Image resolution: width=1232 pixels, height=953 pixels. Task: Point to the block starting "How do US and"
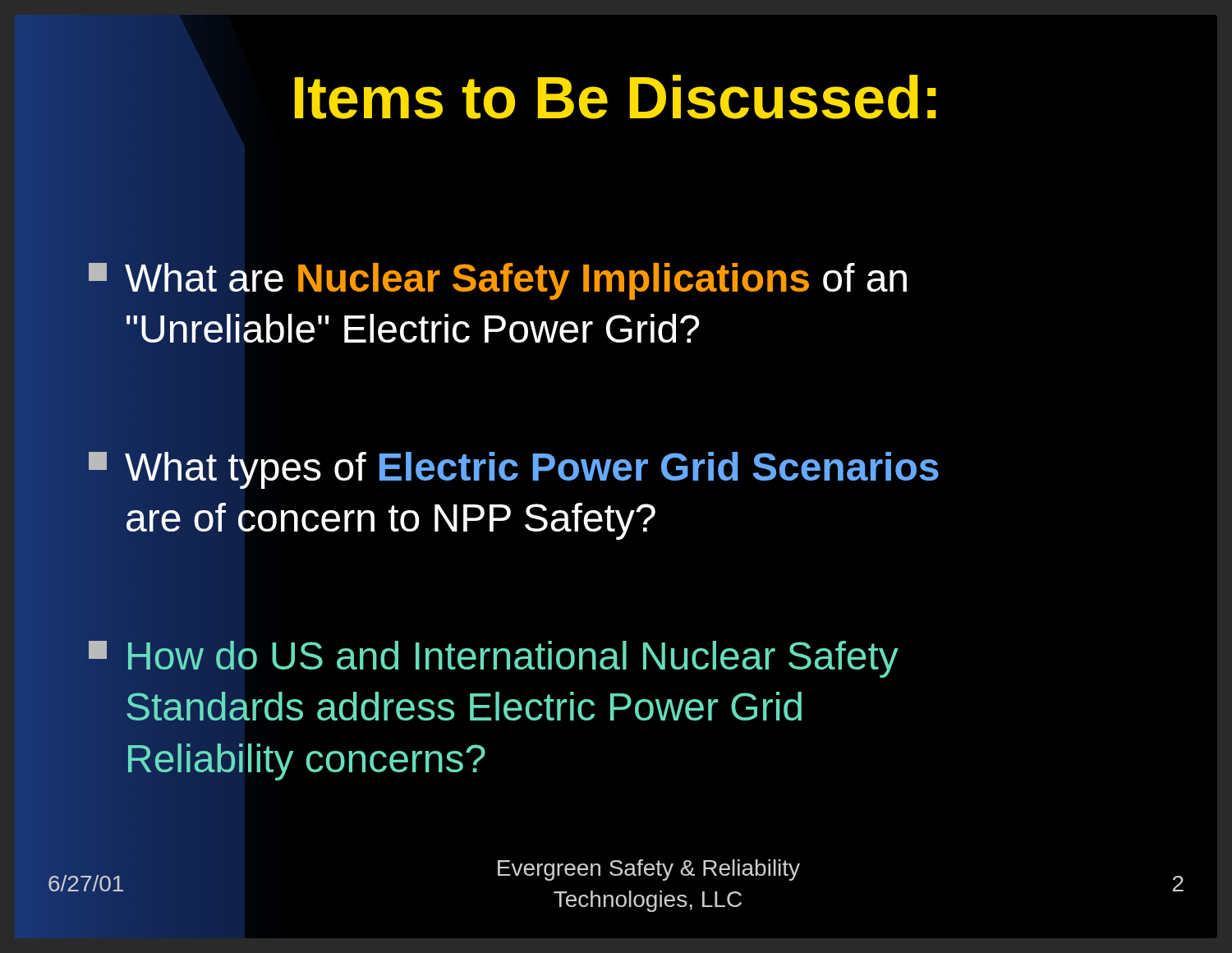click(x=628, y=708)
